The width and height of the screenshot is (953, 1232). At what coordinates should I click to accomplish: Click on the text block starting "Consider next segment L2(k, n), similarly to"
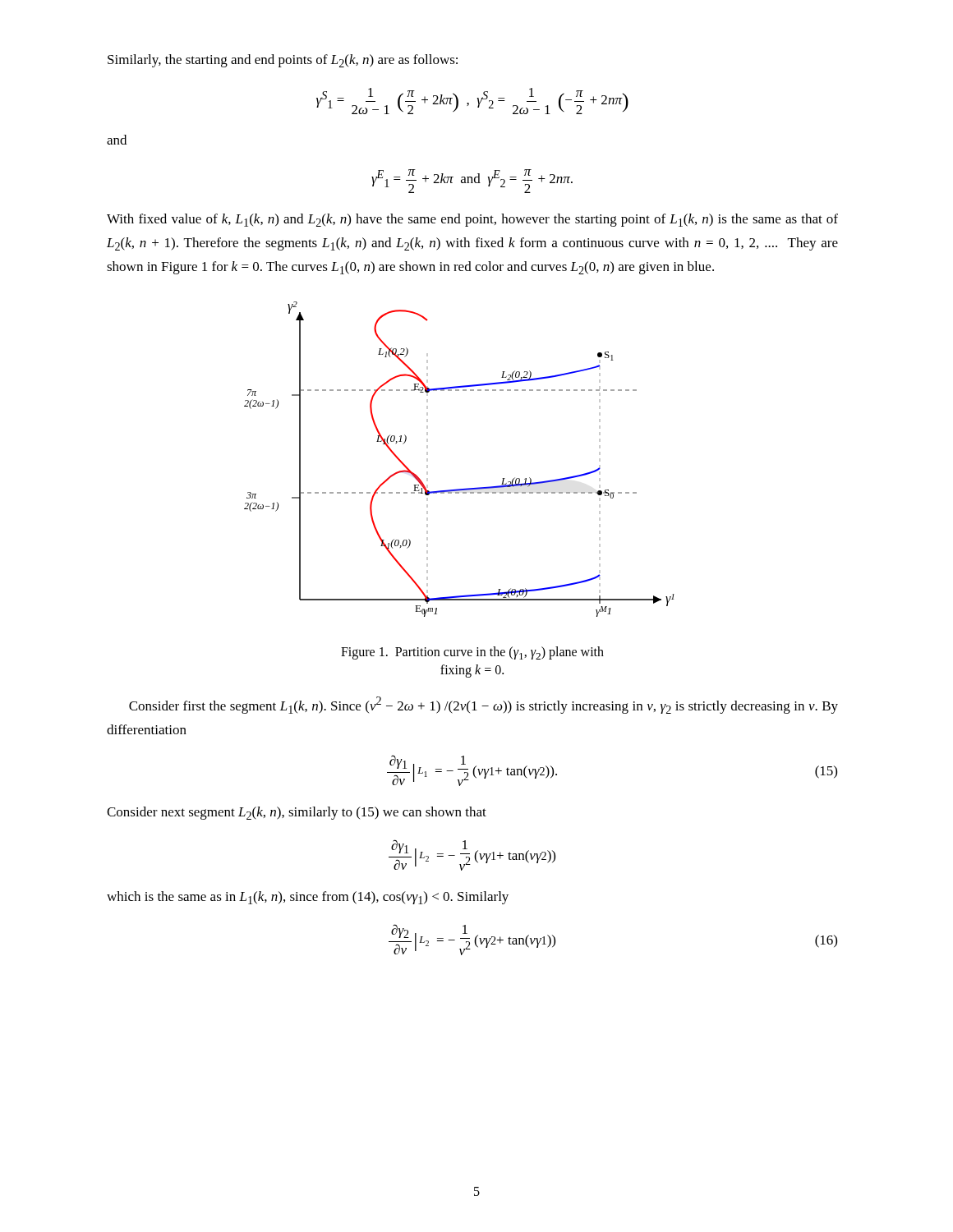click(297, 813)
